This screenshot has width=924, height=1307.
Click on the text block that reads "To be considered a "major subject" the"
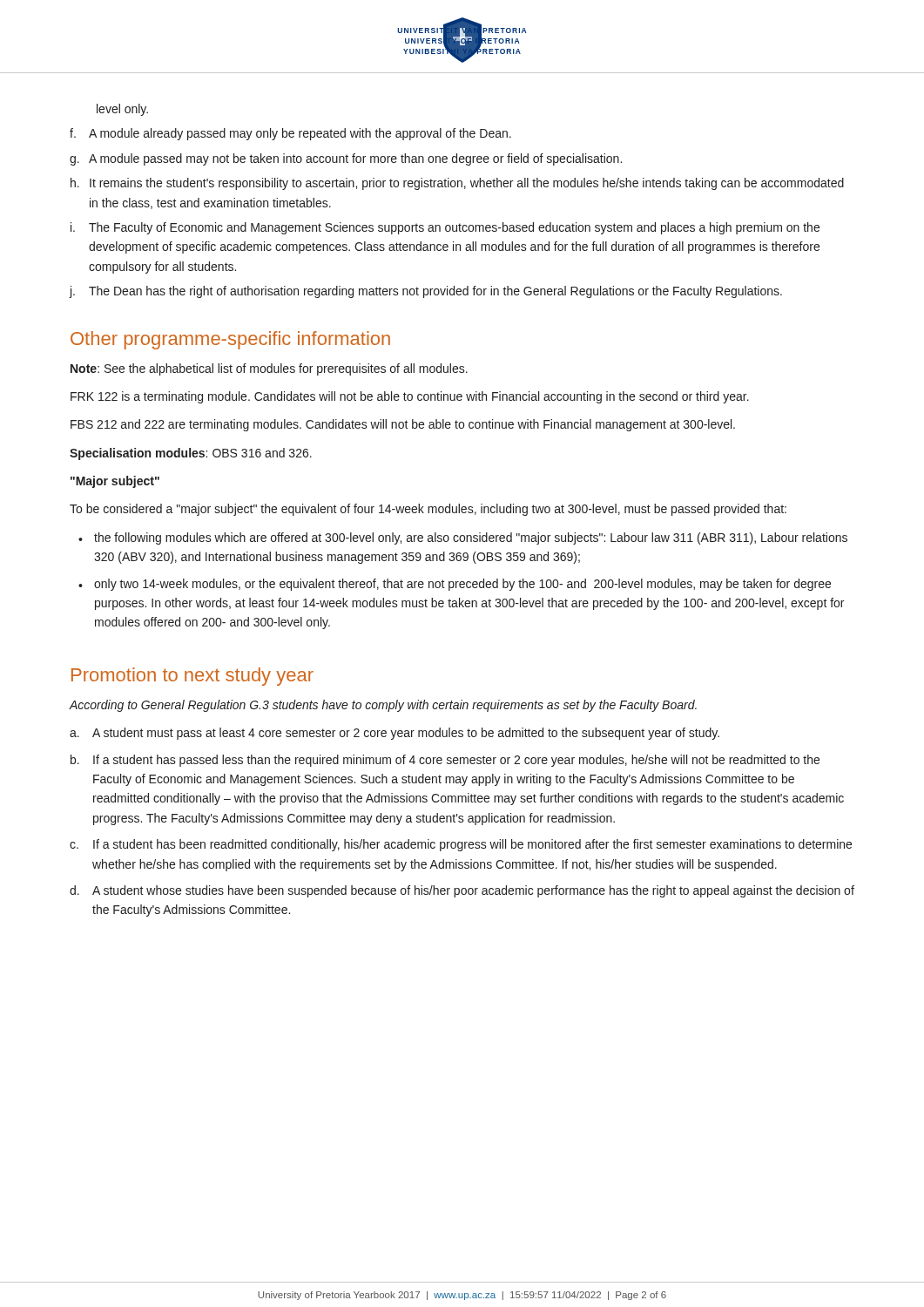[428, 509]
